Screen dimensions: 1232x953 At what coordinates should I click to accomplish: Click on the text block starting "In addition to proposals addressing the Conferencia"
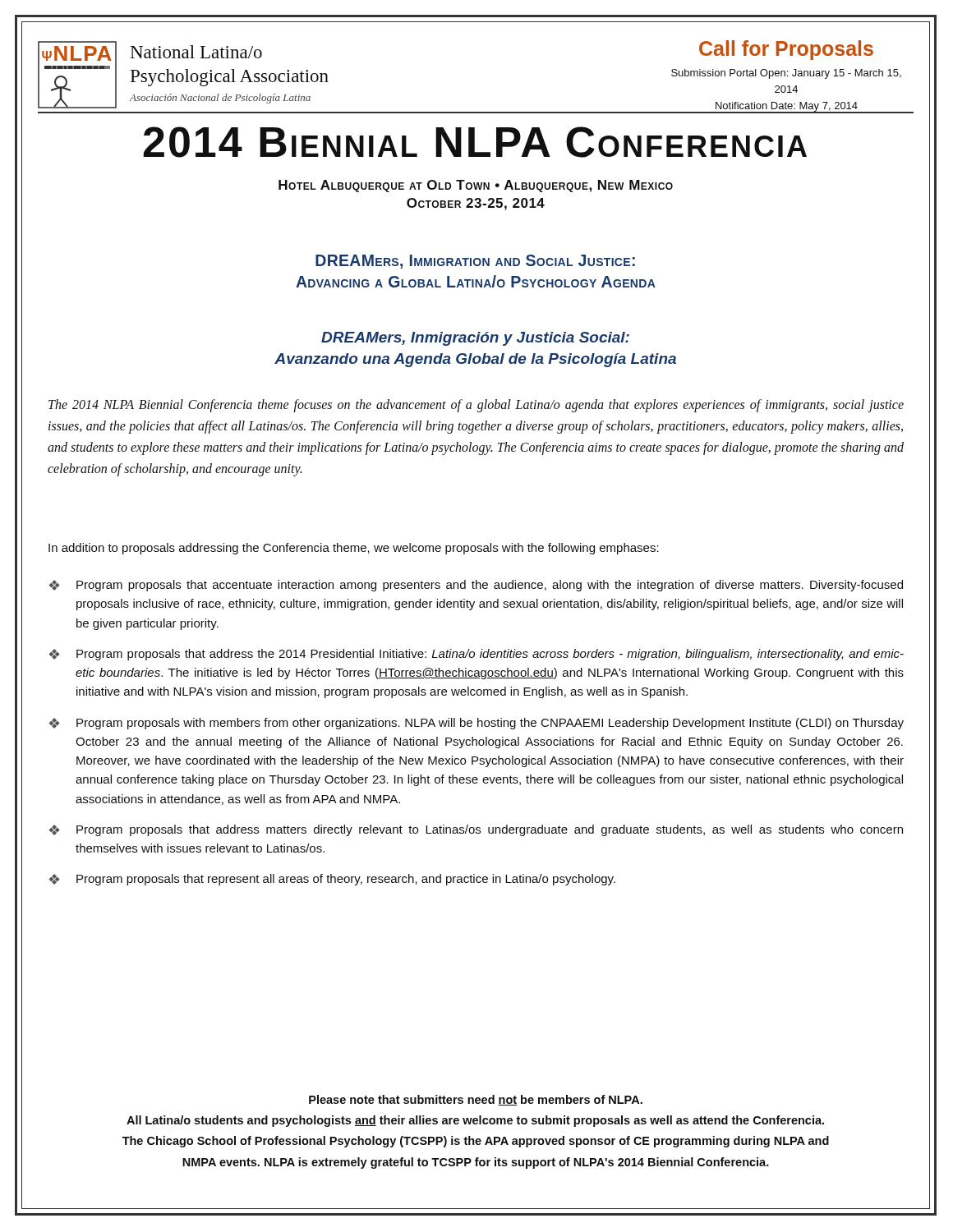pos(354,547)
